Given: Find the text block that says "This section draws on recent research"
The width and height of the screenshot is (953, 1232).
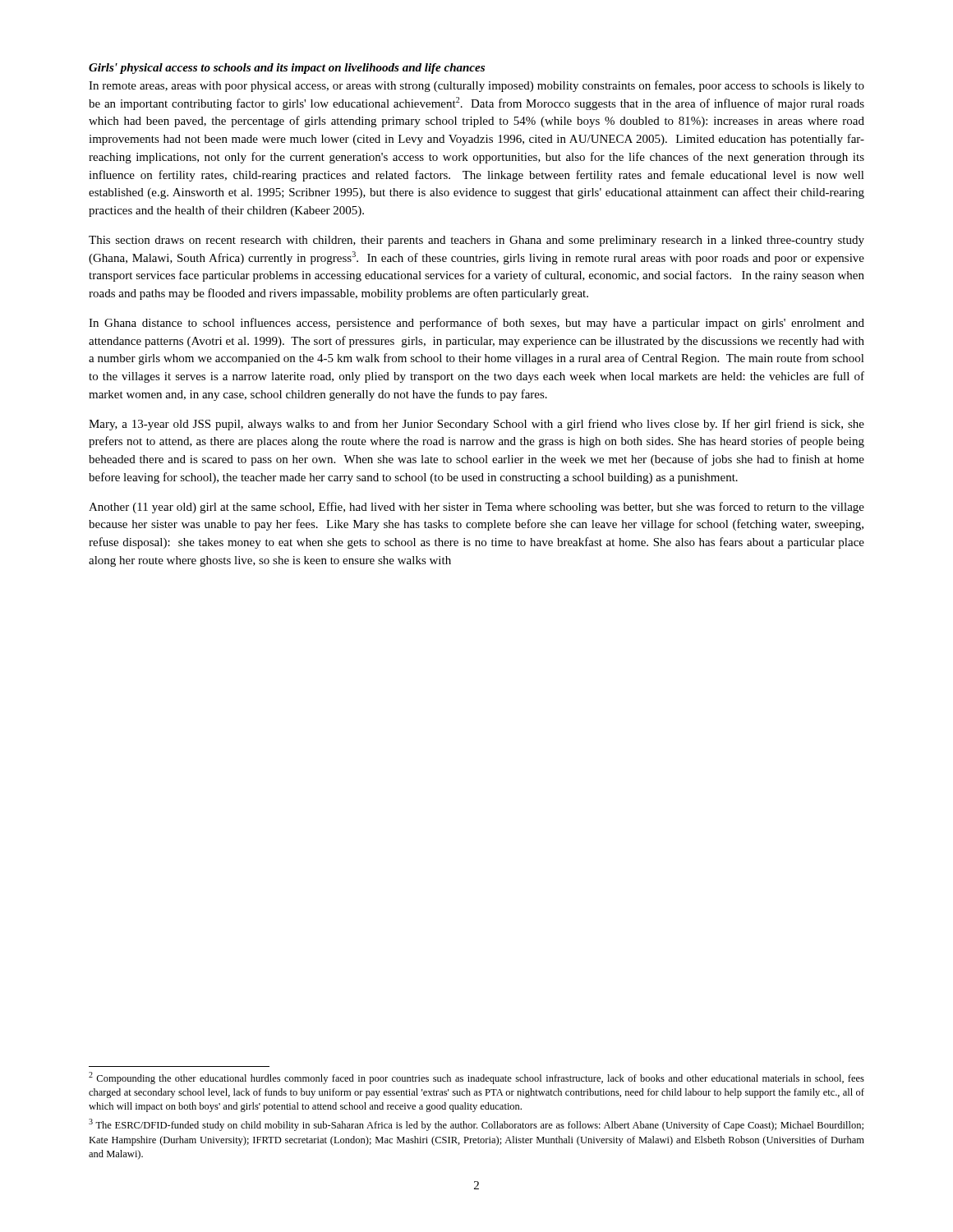Looking at the screenshot, I should (x=476, y=266).
